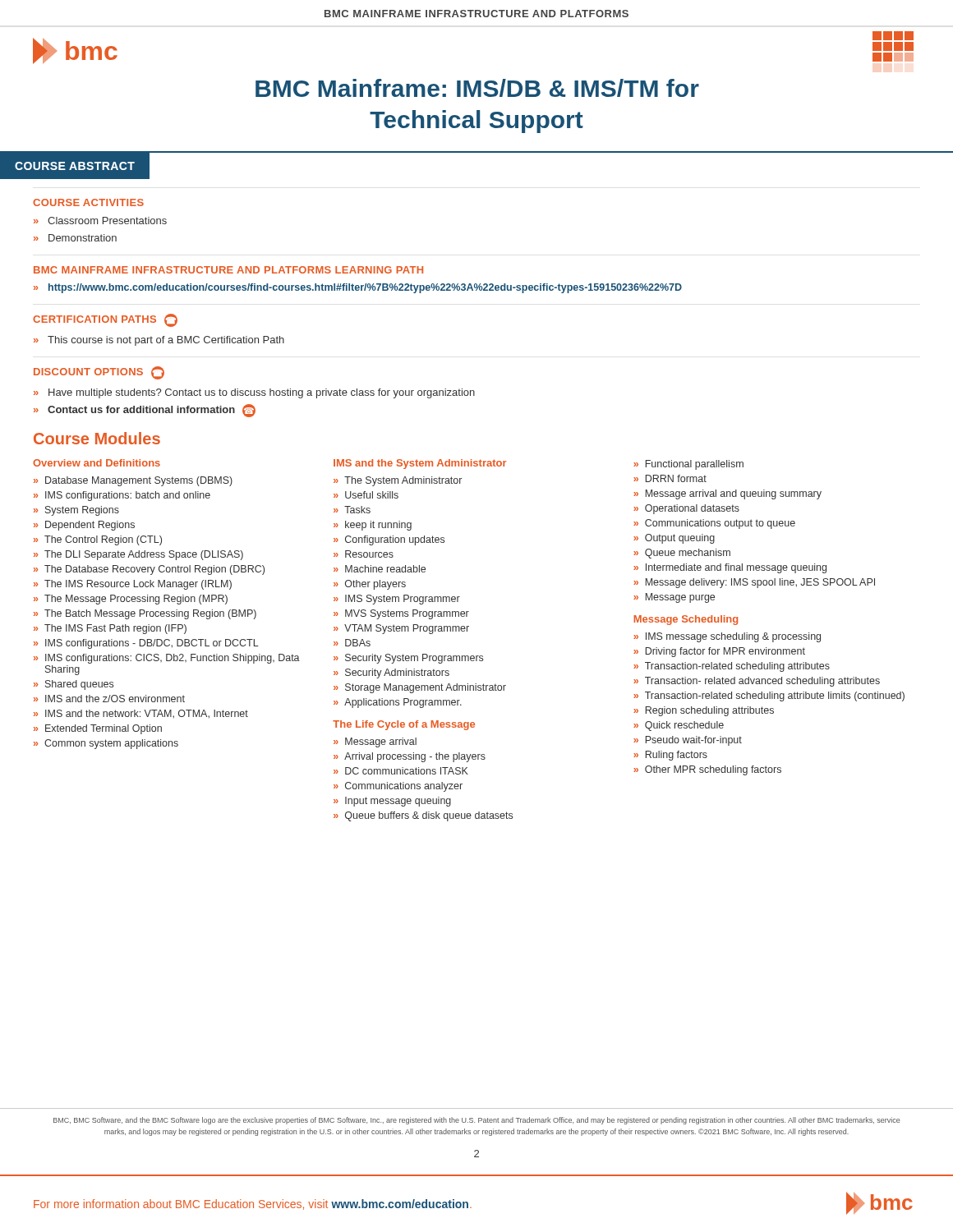Find the list item containing "» DRRN format"
The image size is (953, 1232).
670,479
